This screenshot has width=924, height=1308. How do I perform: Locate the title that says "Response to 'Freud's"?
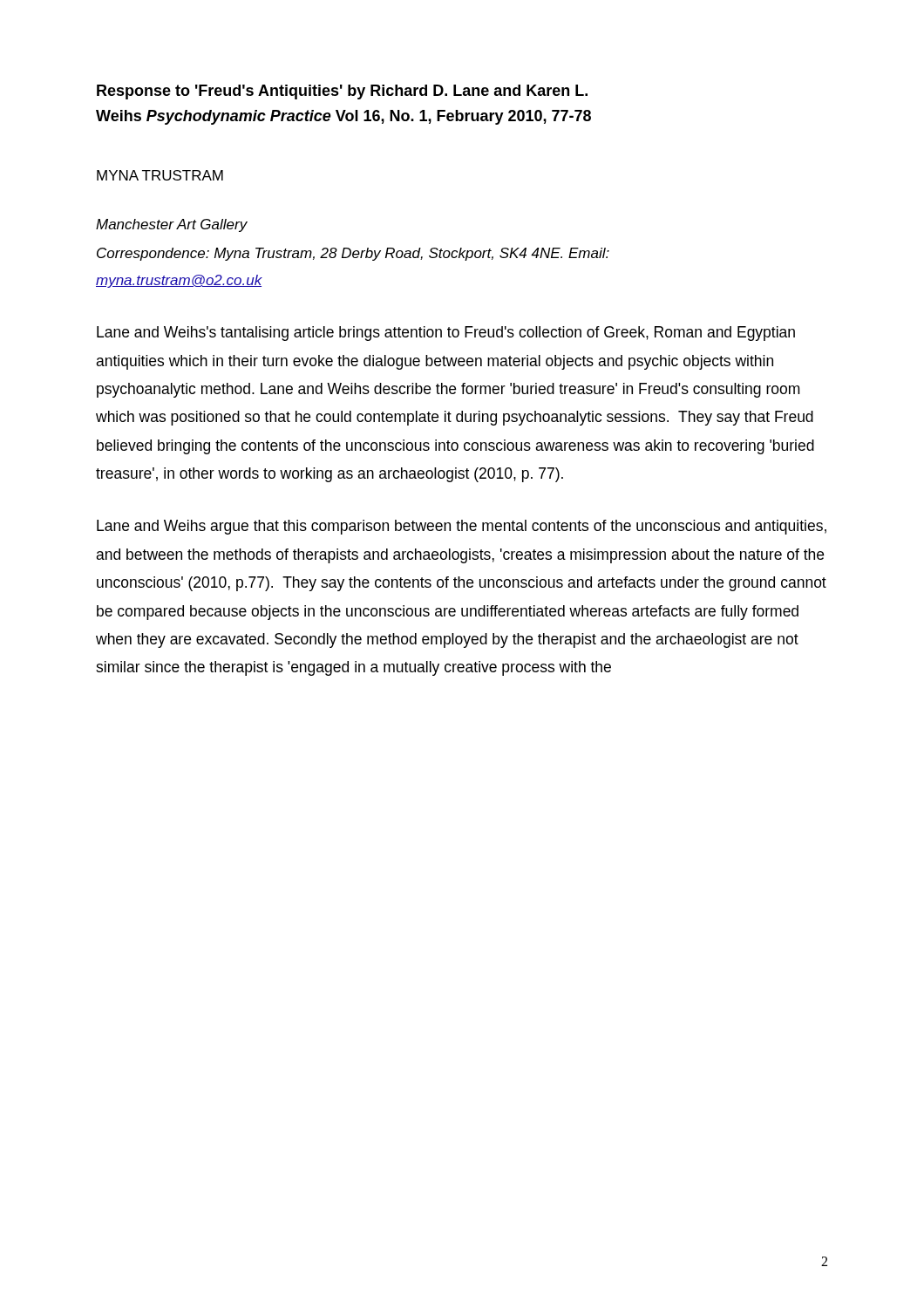click(x=462, y=104)
